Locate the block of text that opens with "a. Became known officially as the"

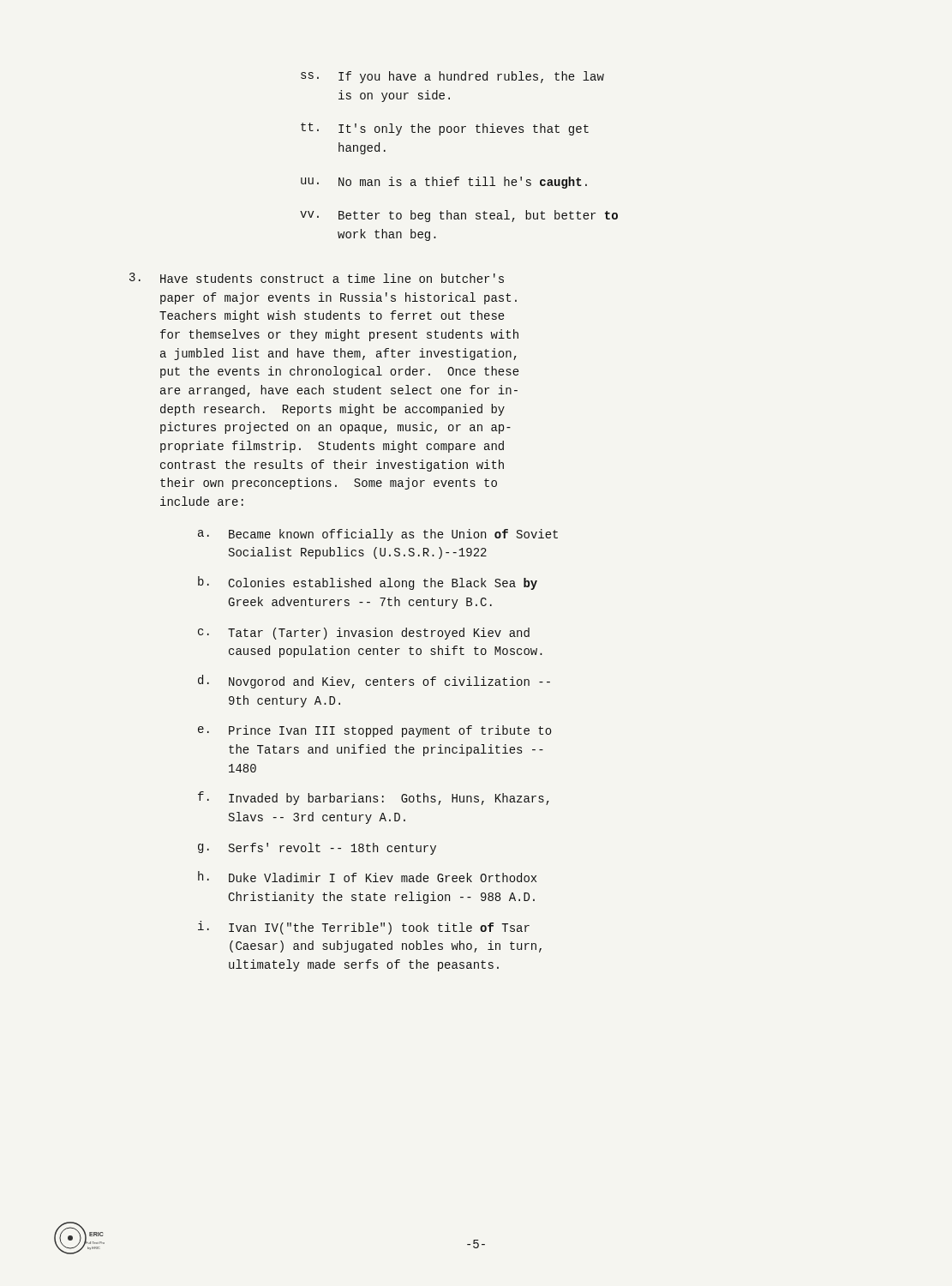(378, 545)
